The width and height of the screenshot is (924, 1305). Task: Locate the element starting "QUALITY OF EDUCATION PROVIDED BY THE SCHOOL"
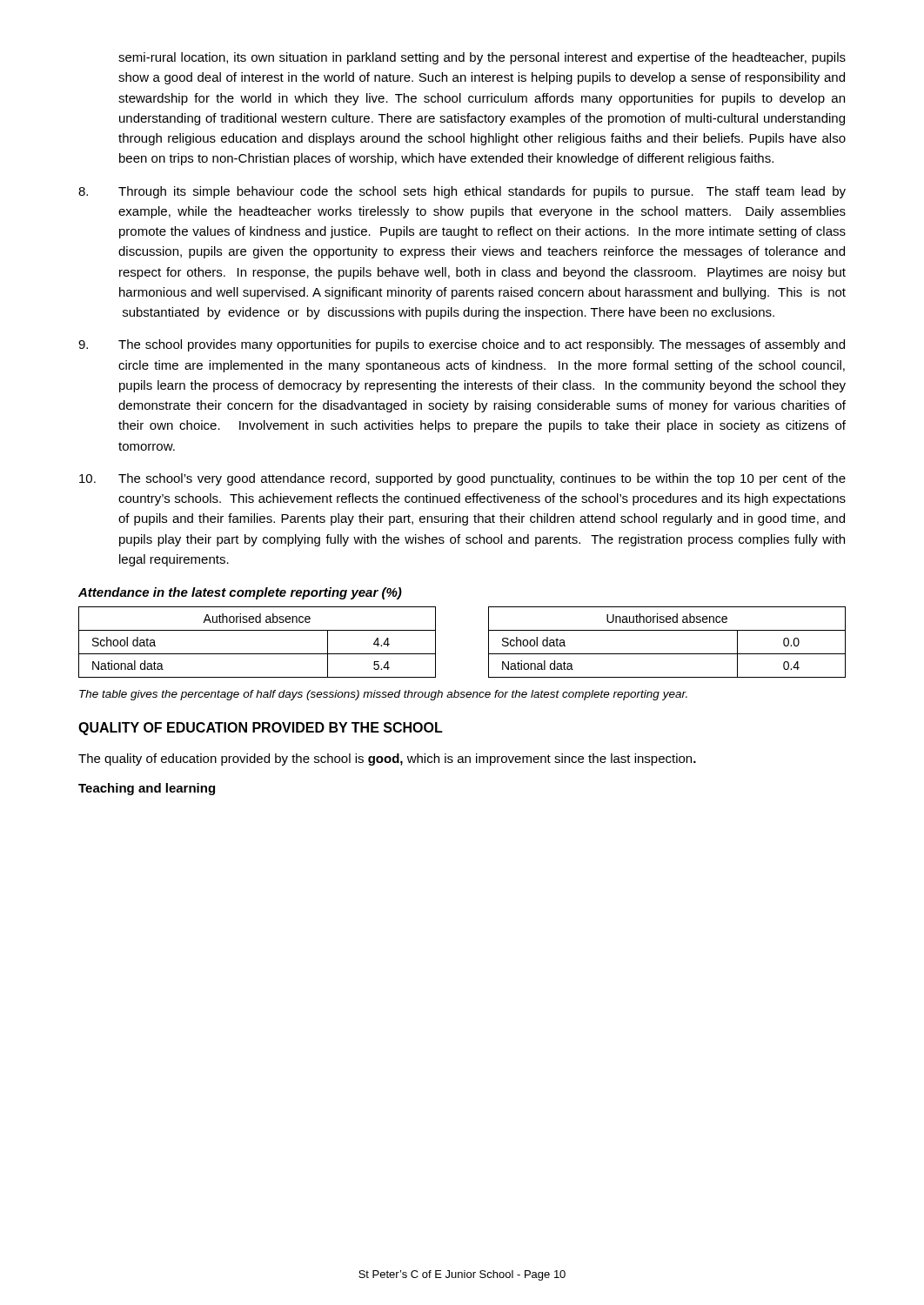point(260,728)
